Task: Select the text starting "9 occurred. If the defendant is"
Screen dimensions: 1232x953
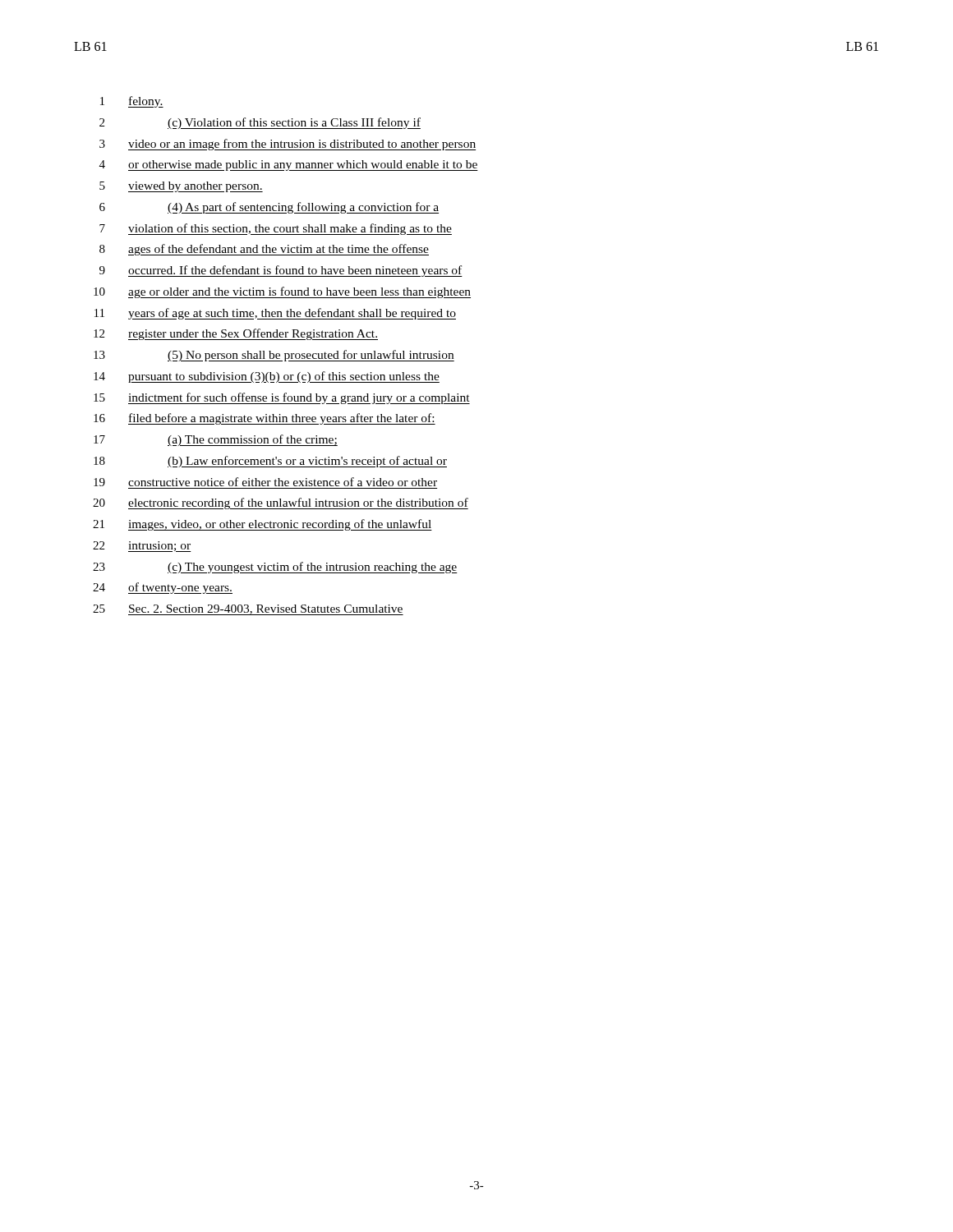Action: point(281,271)
